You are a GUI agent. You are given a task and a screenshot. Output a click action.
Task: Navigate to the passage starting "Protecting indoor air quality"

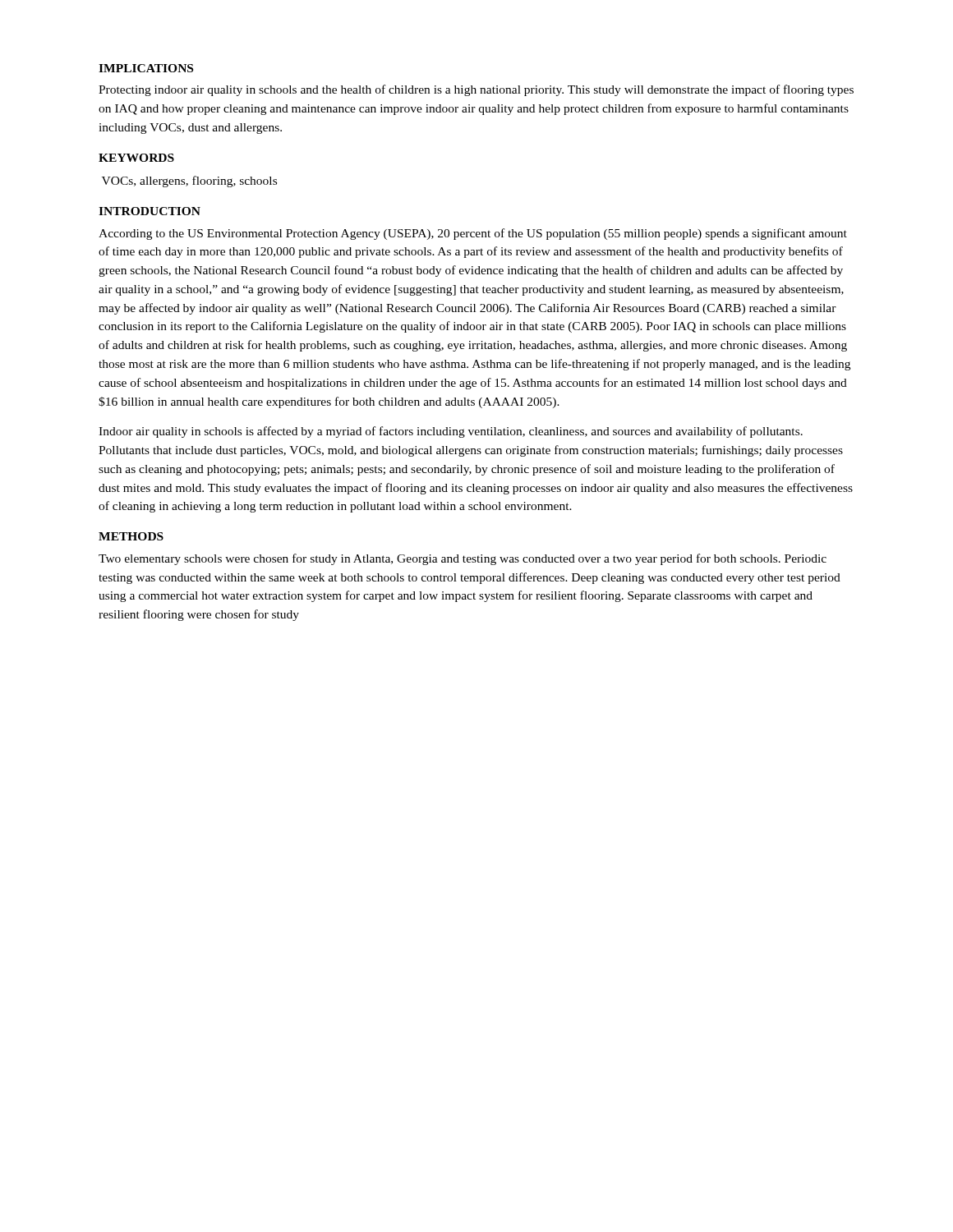(476, 108)
